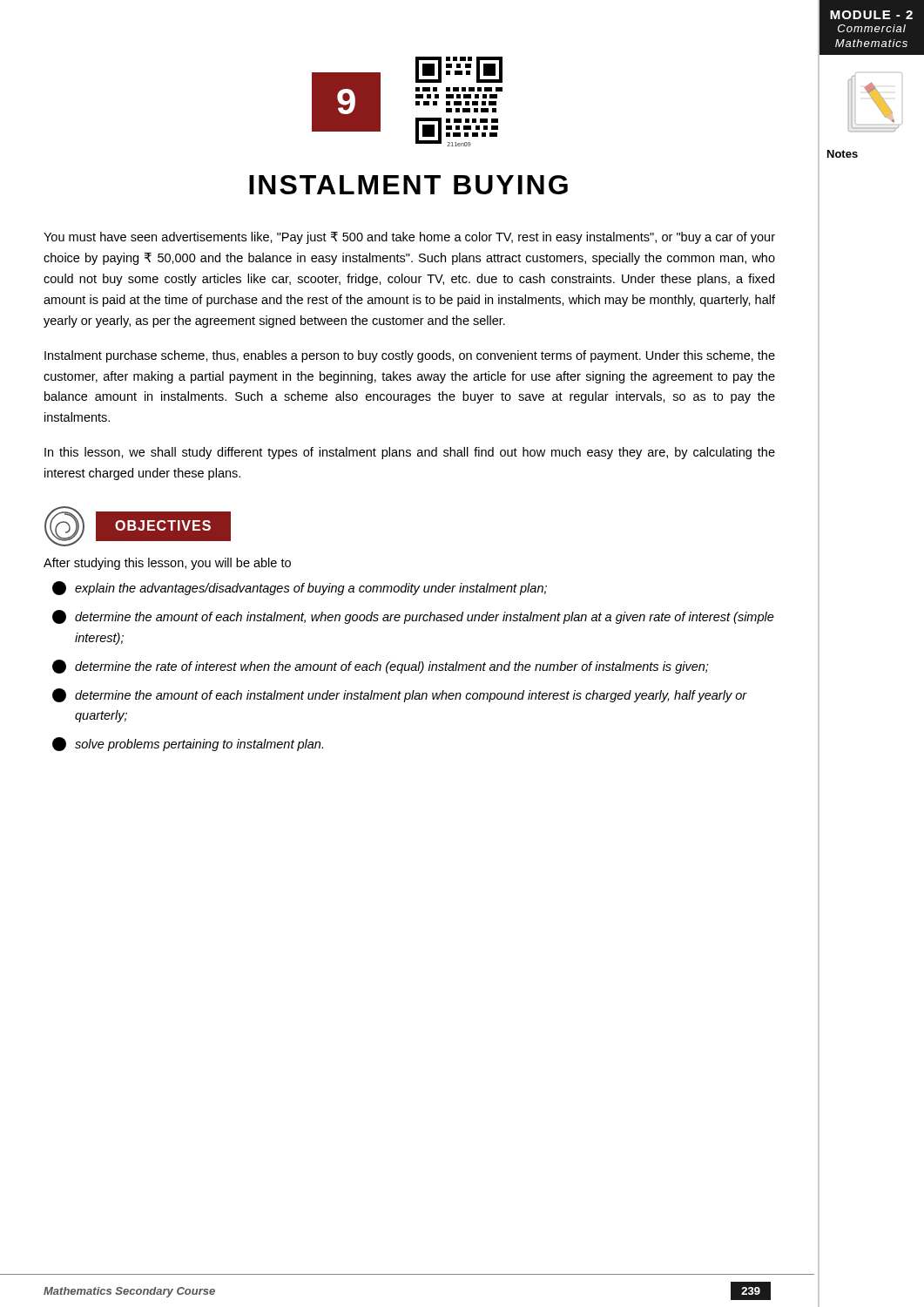Locate the title containing "INSTALMENT BUYING"
924x1307 pixels.
point(409,185)
